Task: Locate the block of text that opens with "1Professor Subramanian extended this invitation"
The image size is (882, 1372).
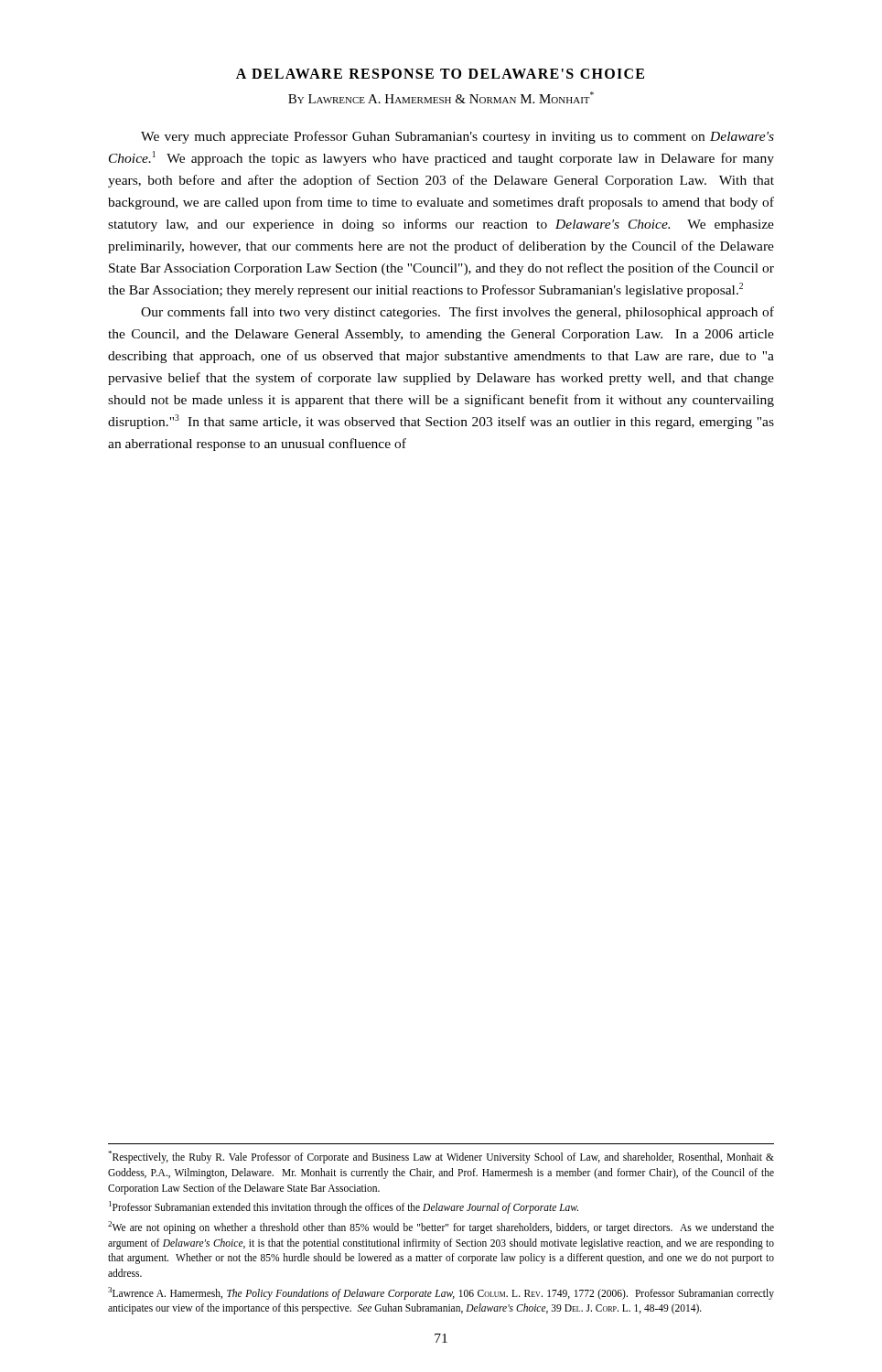Action: 344,1207
